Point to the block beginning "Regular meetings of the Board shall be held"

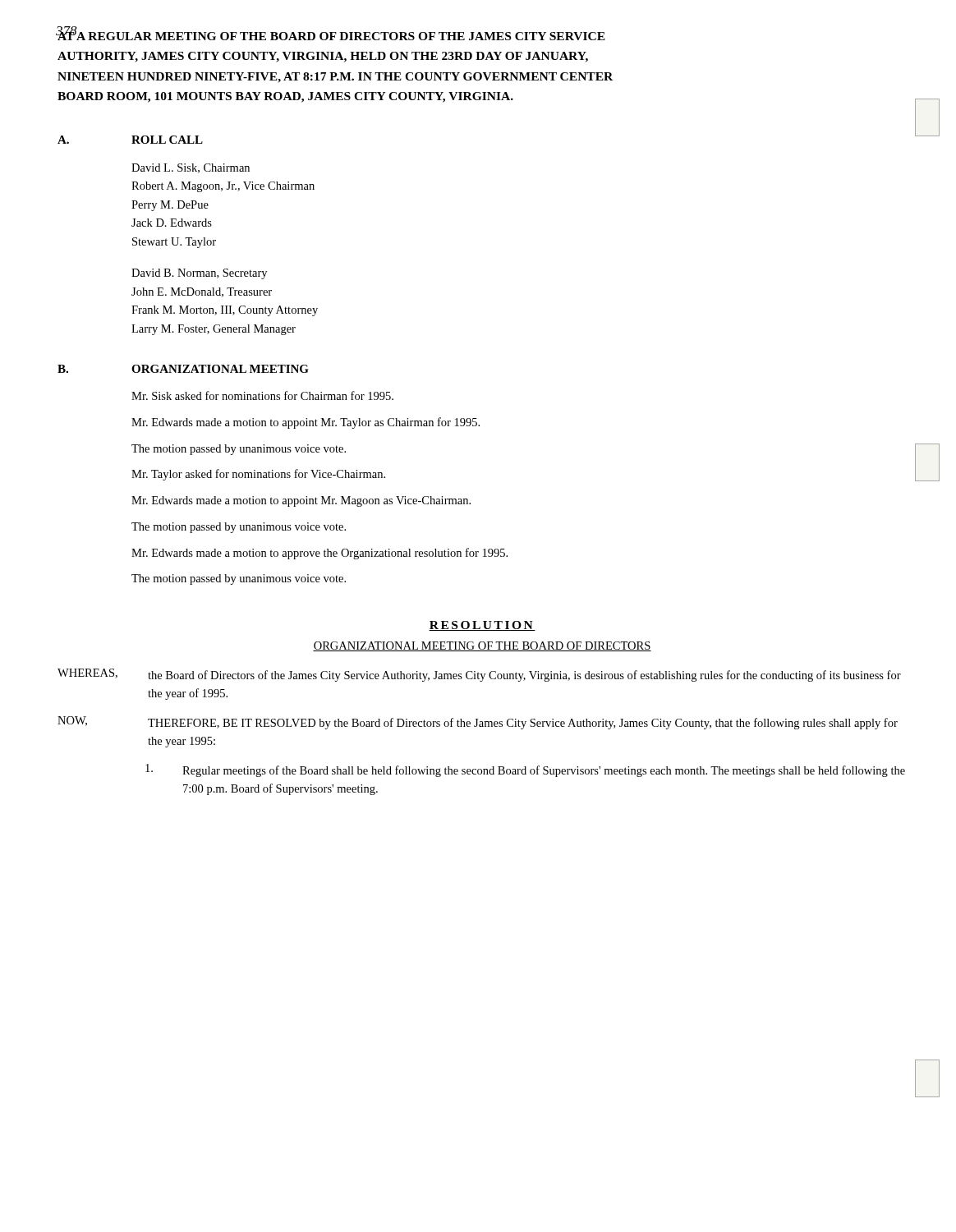526,780
